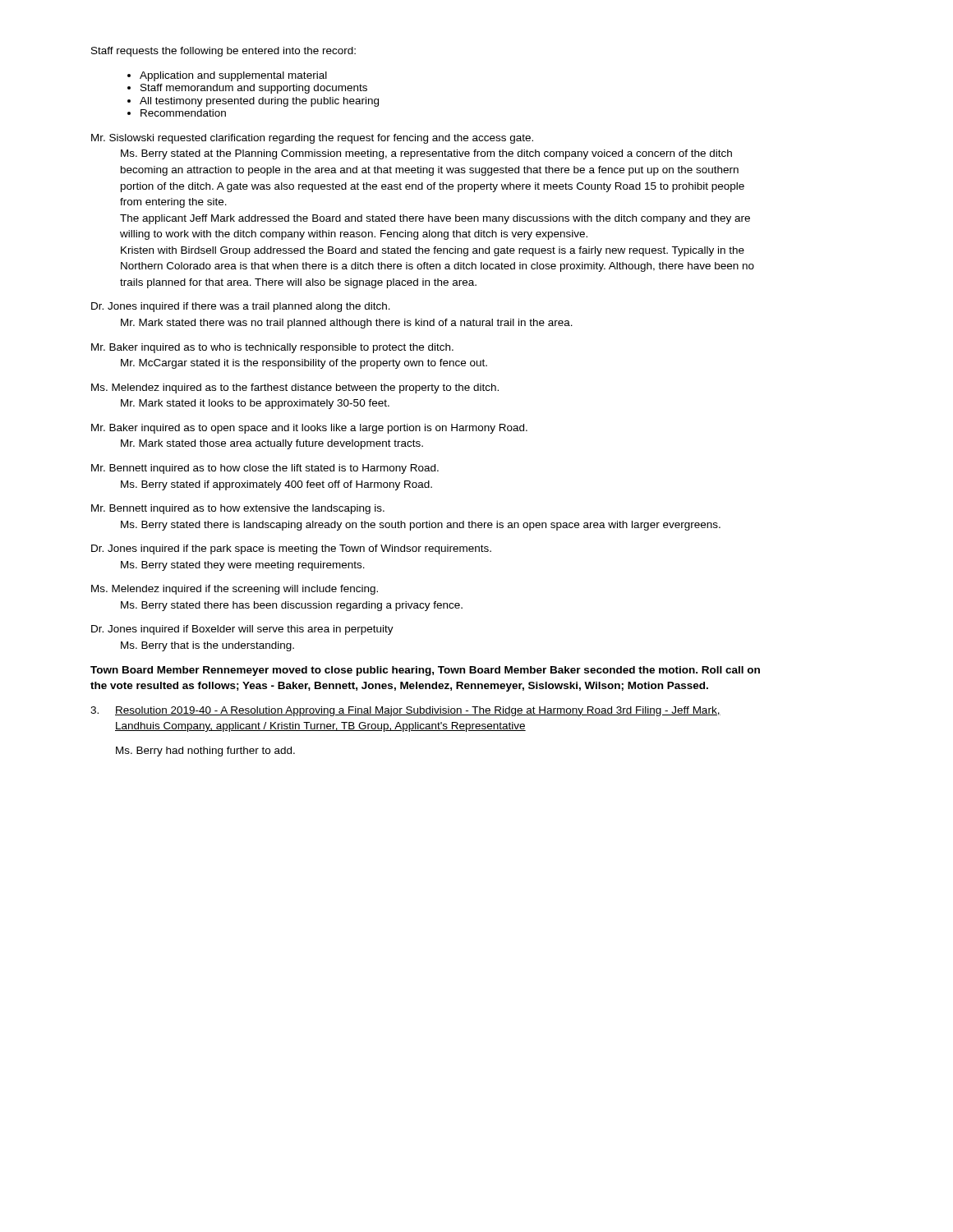Screen dimensions: 1232x953
Task: Select the region starting "3. Resolution 2019-40 - A Resolution"
Action: [427, 718]
